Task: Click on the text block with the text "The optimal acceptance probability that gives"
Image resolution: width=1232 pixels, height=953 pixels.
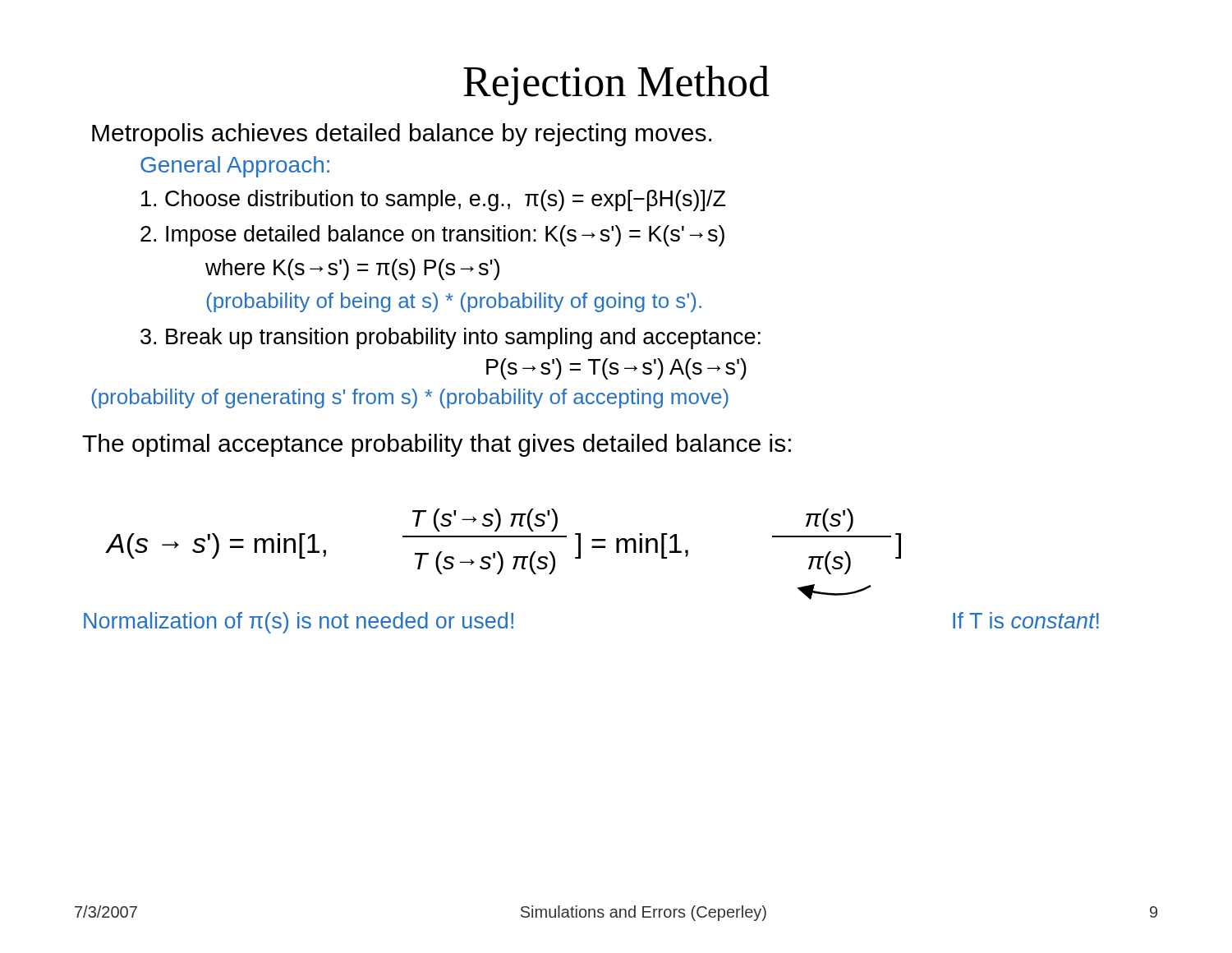Action: click(x=438, y=444)
